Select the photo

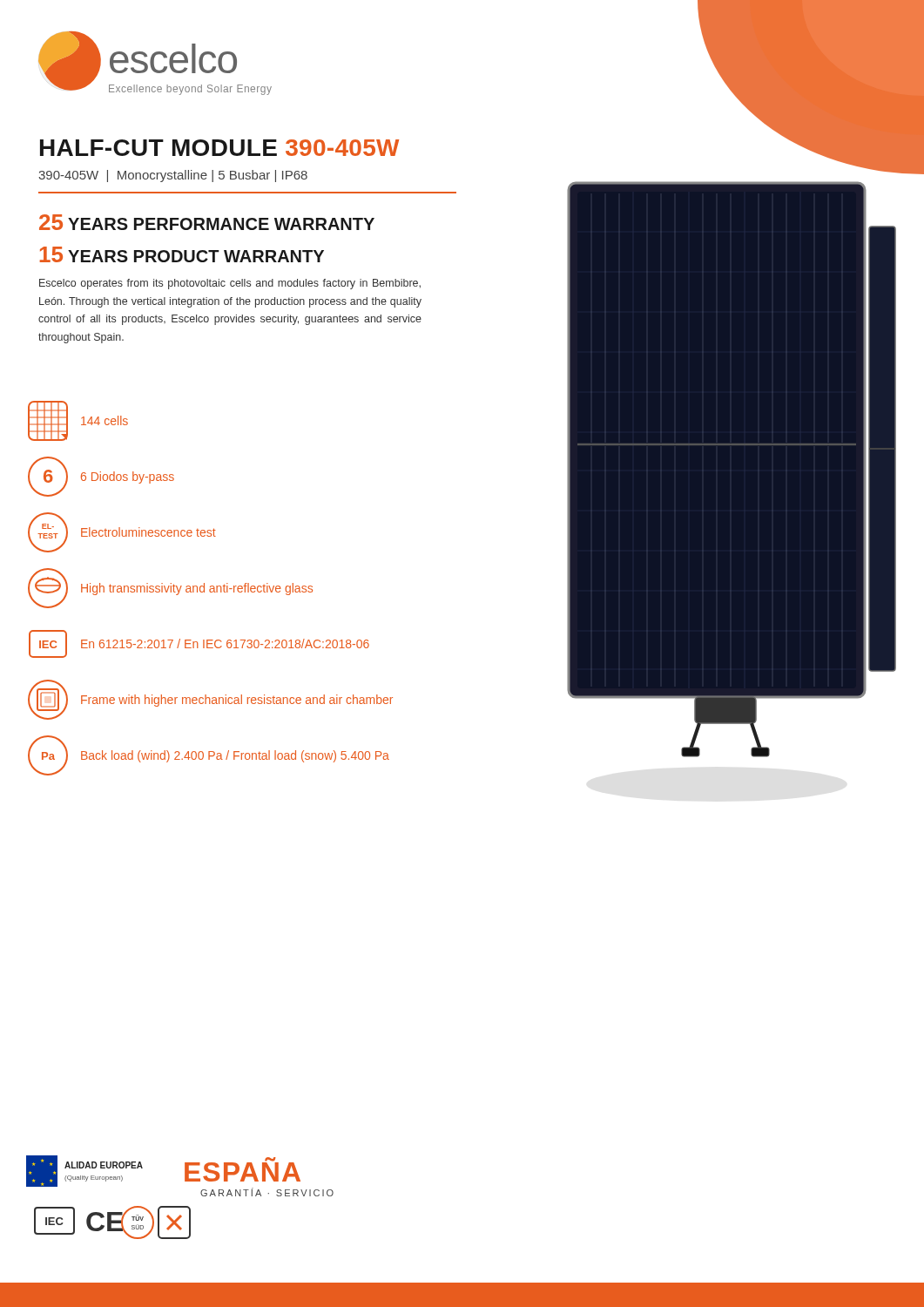725,505
